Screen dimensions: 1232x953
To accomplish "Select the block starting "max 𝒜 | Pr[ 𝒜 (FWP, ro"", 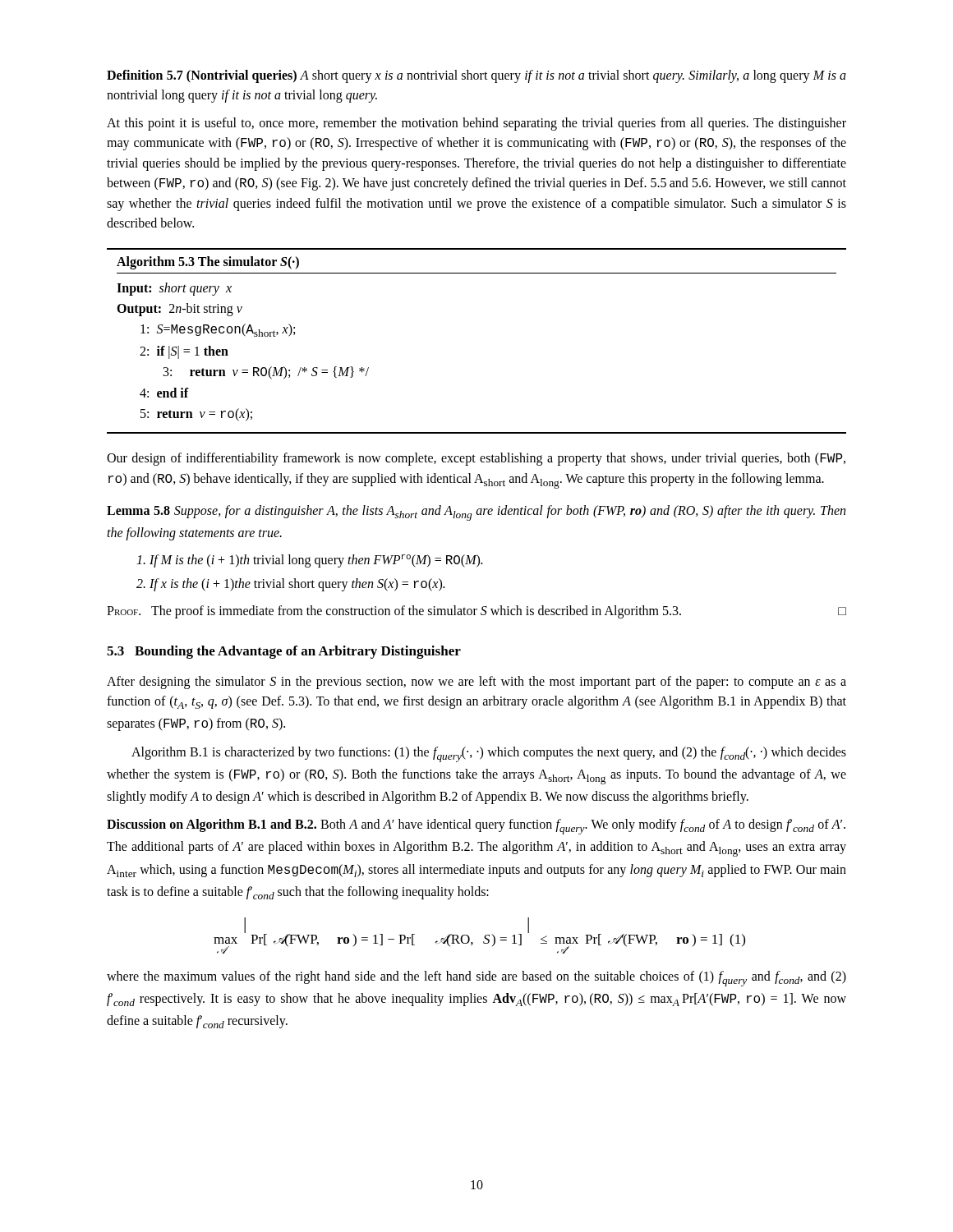I will click(476, 936).
